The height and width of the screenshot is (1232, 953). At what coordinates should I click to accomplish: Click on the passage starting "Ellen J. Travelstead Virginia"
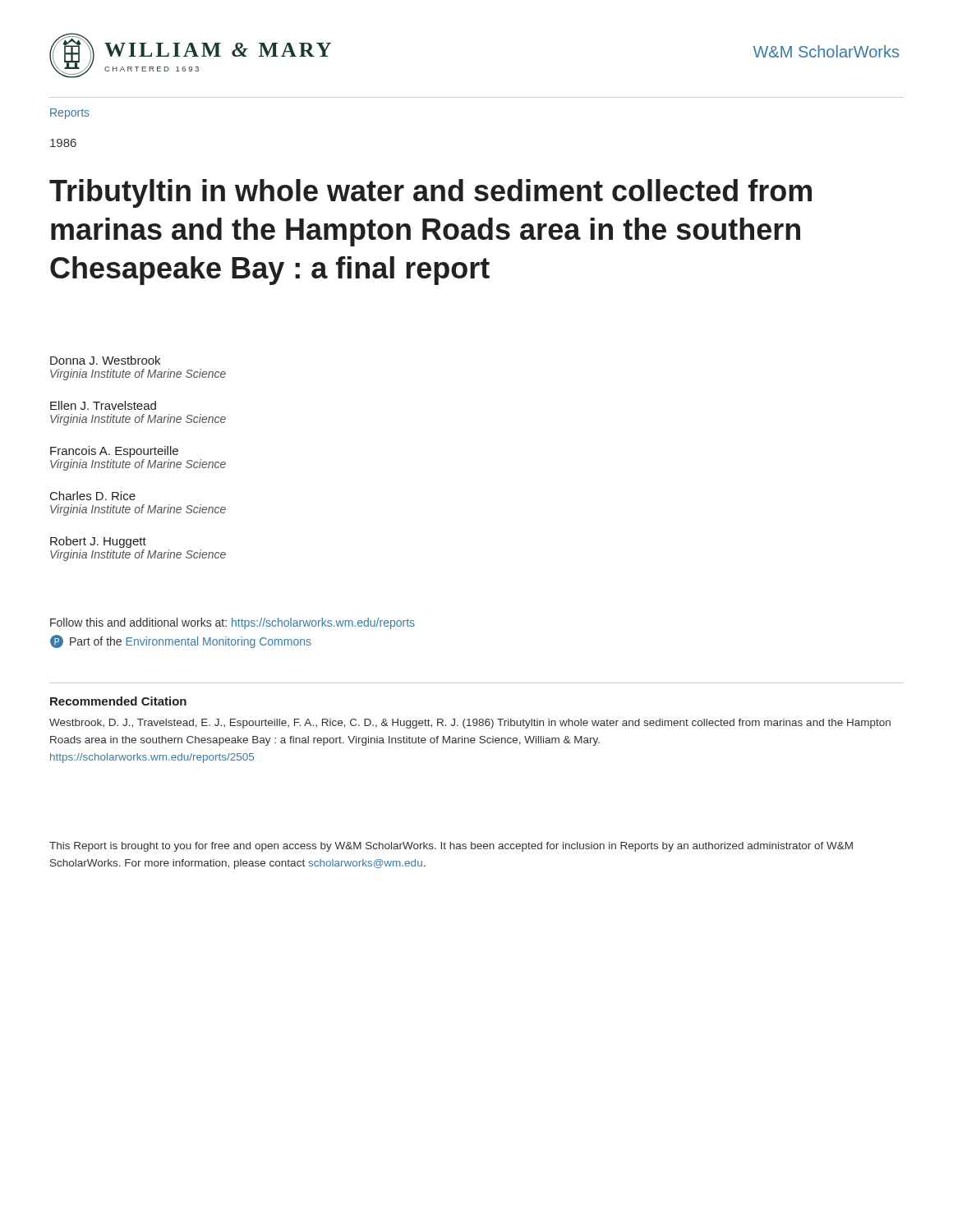tap(138, 412)
